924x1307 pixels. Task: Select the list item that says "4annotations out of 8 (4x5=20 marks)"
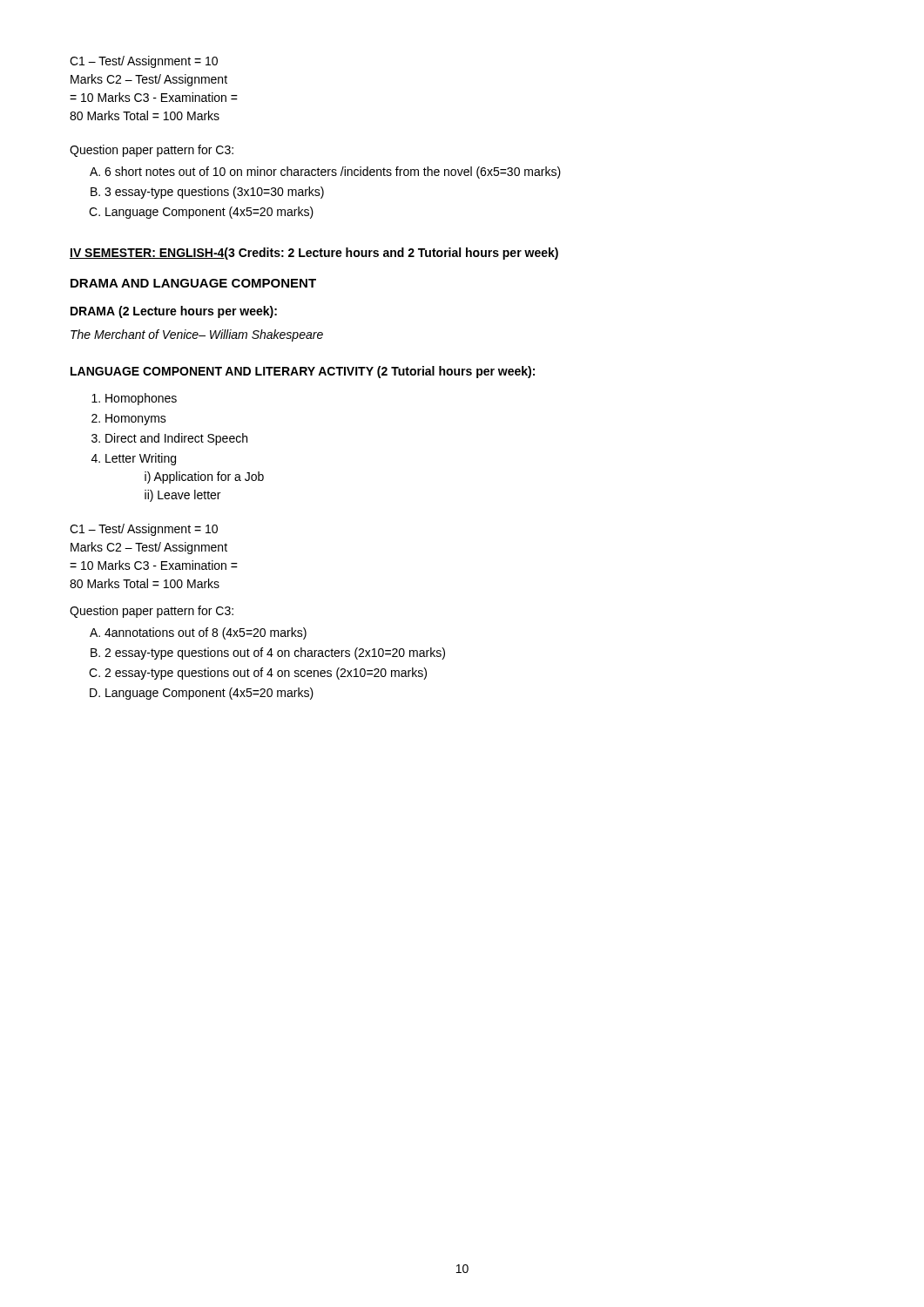coord(206,633)
